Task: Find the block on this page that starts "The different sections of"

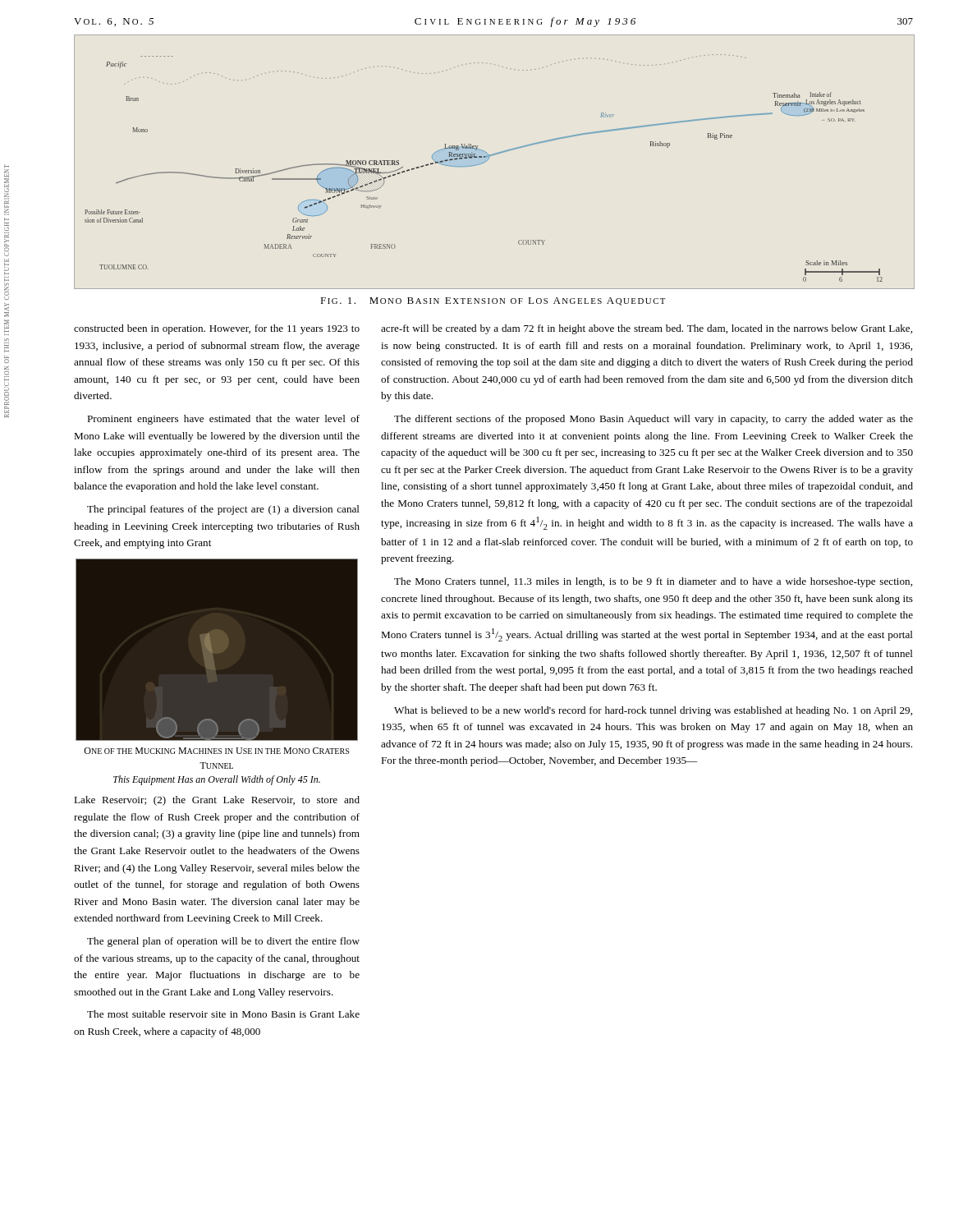Action: [x=647, y=488]
